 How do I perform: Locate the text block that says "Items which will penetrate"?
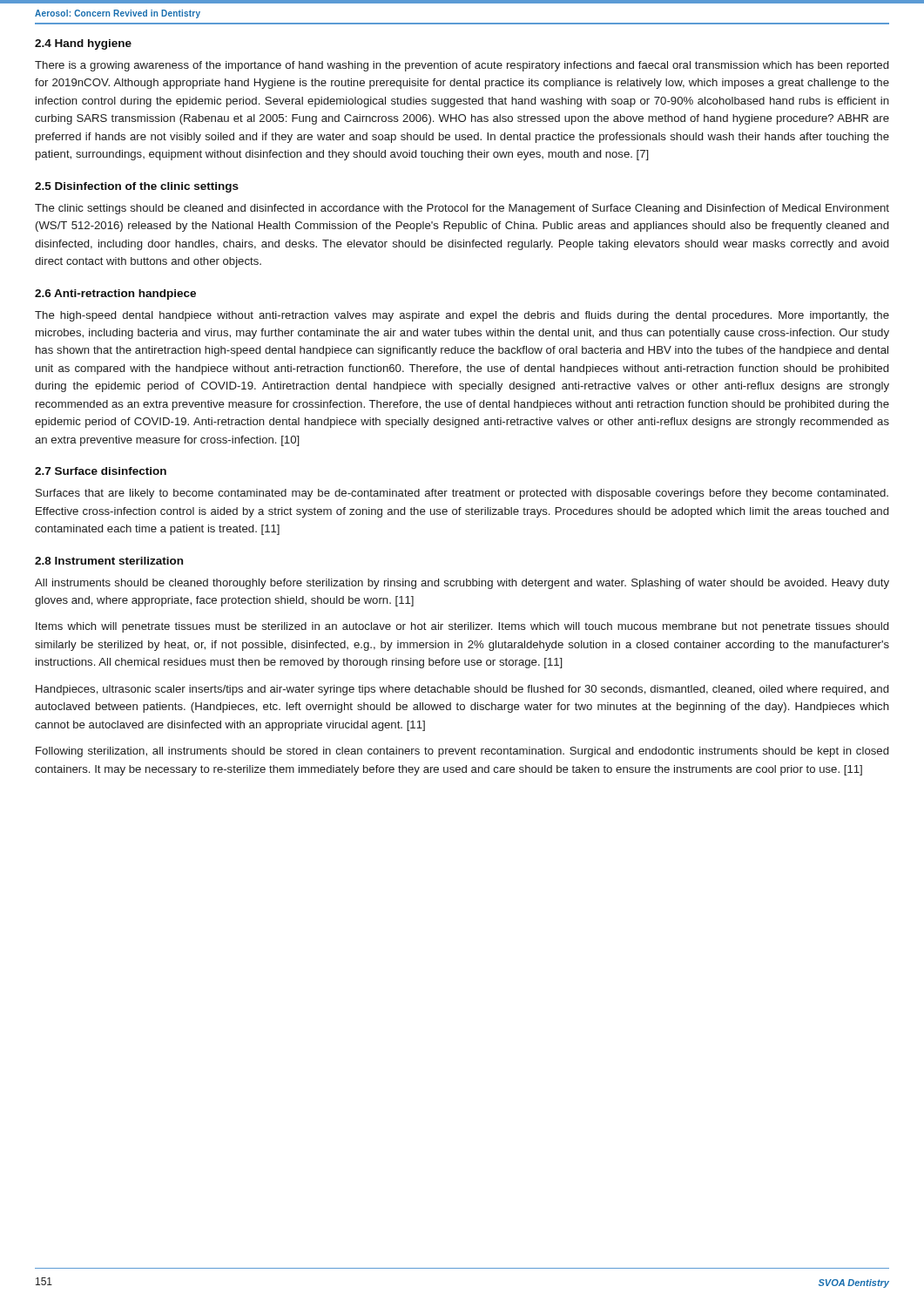(x=462, y=644)
